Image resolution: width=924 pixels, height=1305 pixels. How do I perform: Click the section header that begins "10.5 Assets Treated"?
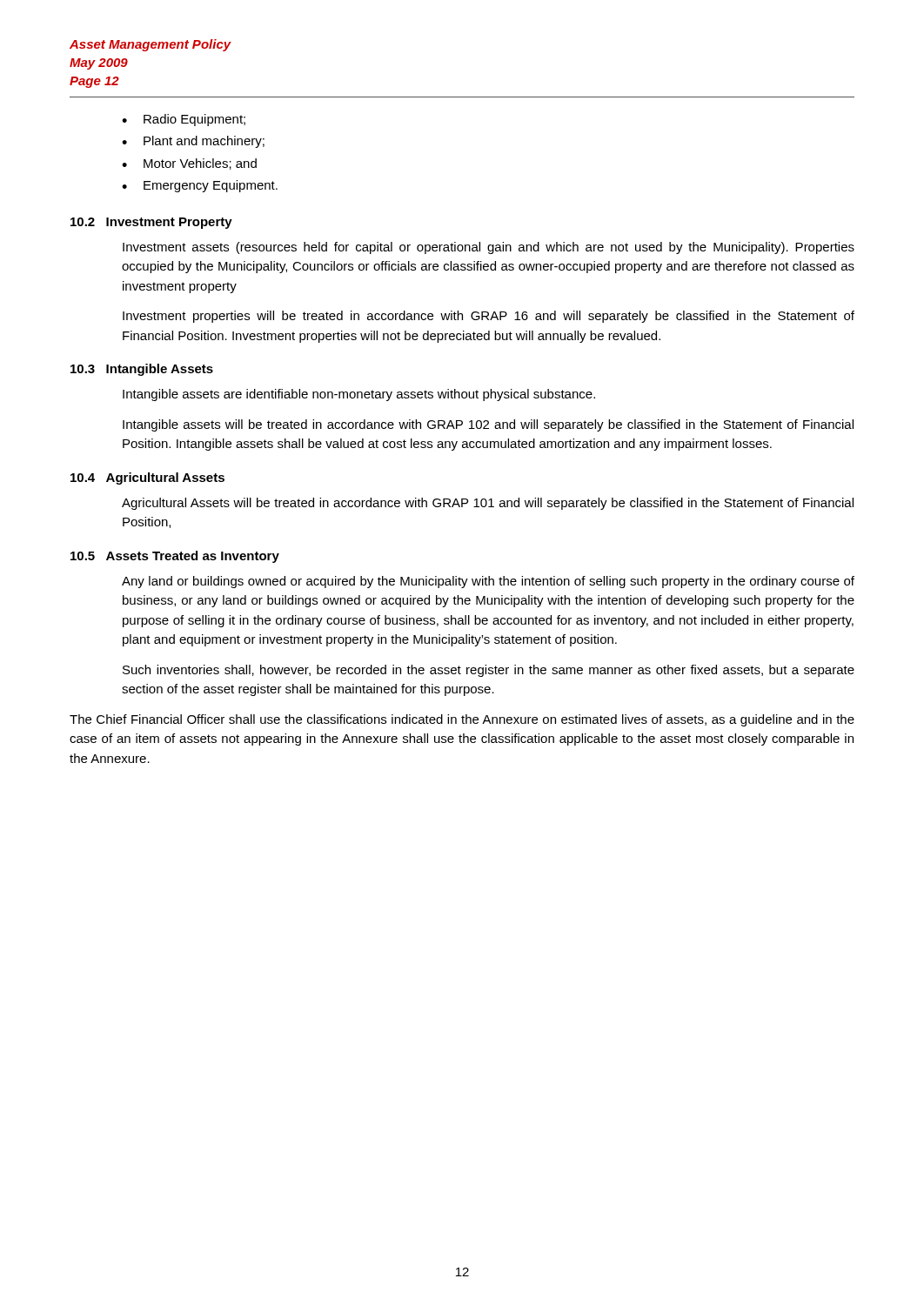pos(174,555)
